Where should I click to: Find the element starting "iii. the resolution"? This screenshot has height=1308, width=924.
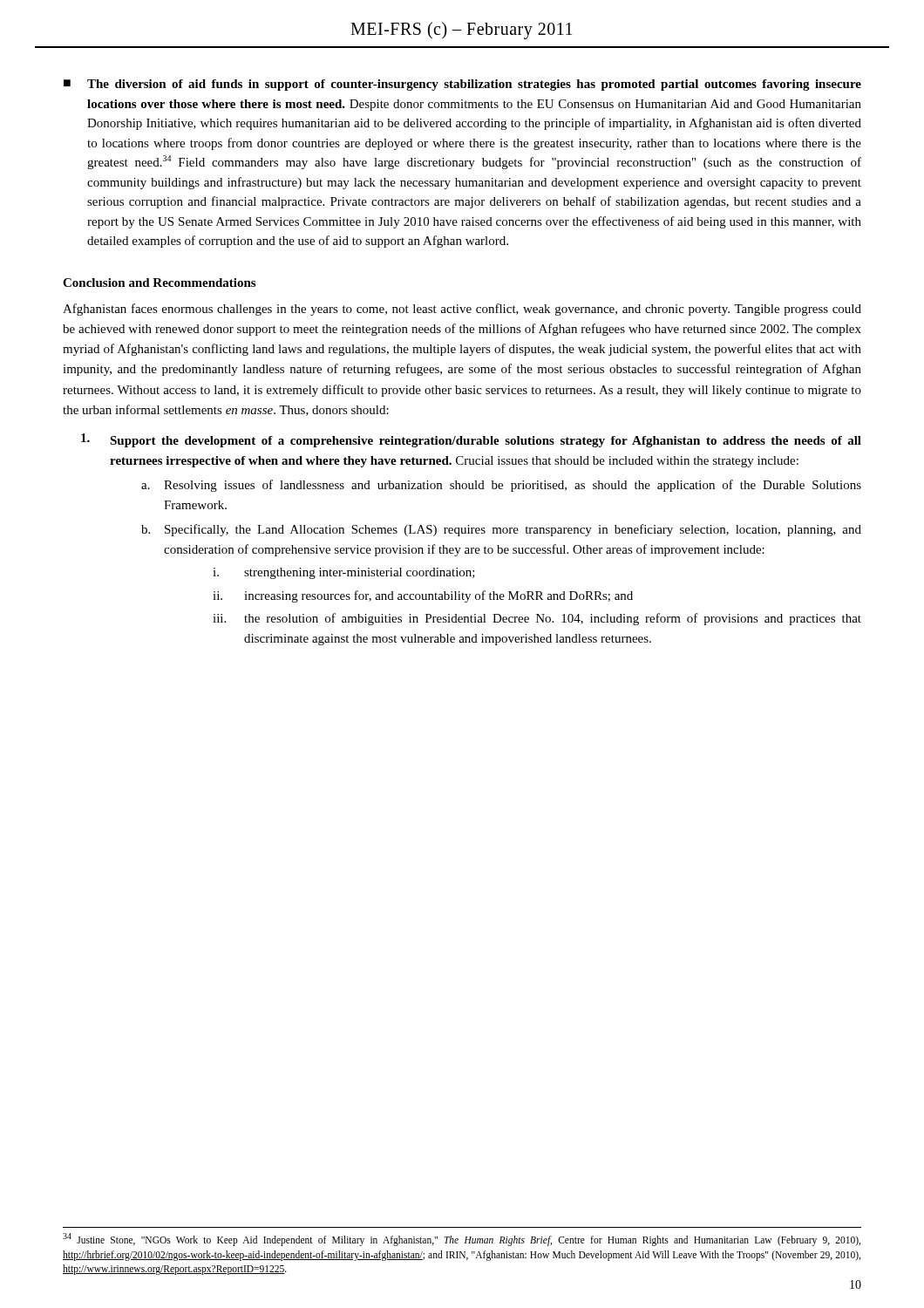point(537,628)
